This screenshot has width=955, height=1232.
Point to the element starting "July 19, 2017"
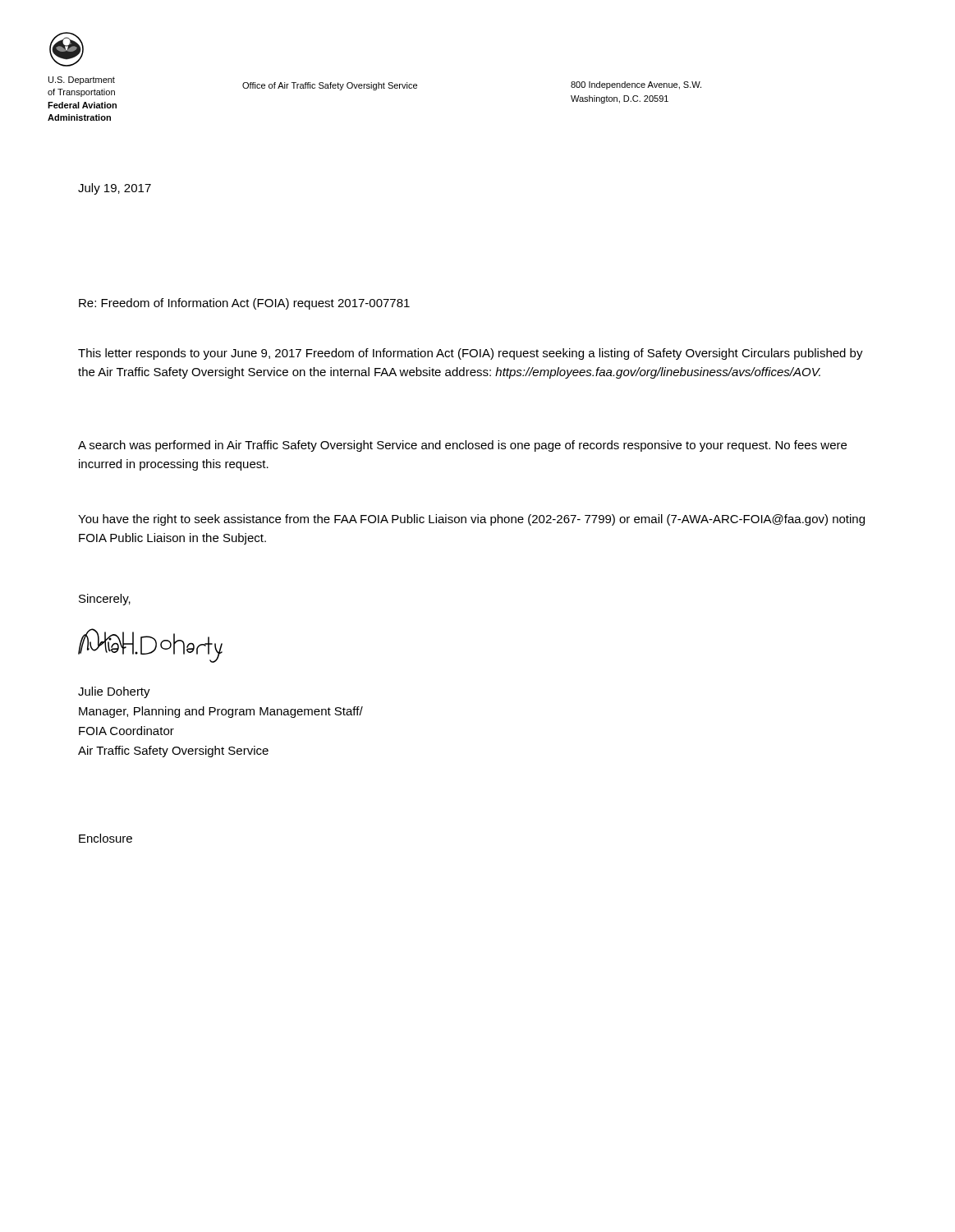[115, 188]
